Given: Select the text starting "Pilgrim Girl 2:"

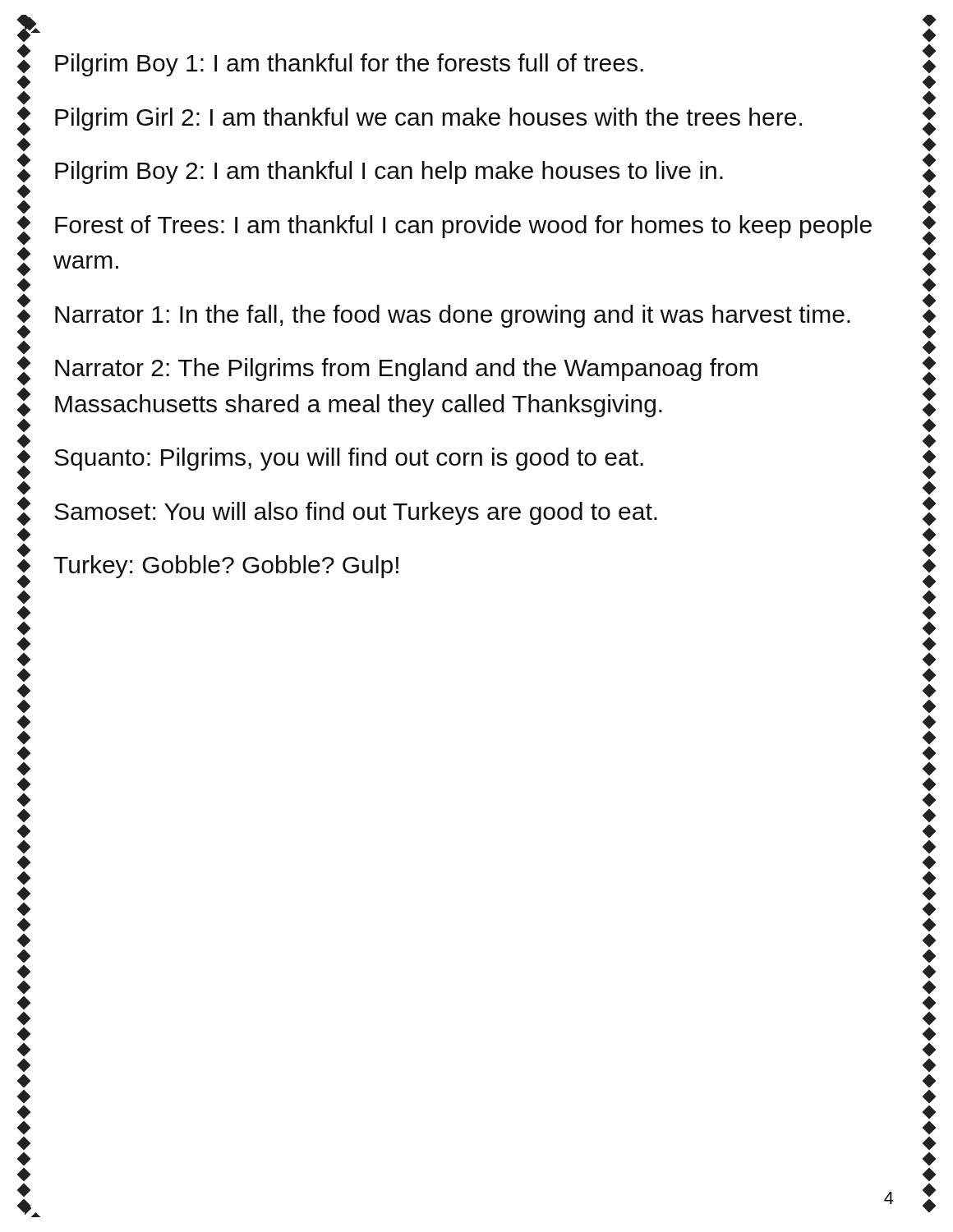Looking at the screenshot, I should [x=429, y=117].
